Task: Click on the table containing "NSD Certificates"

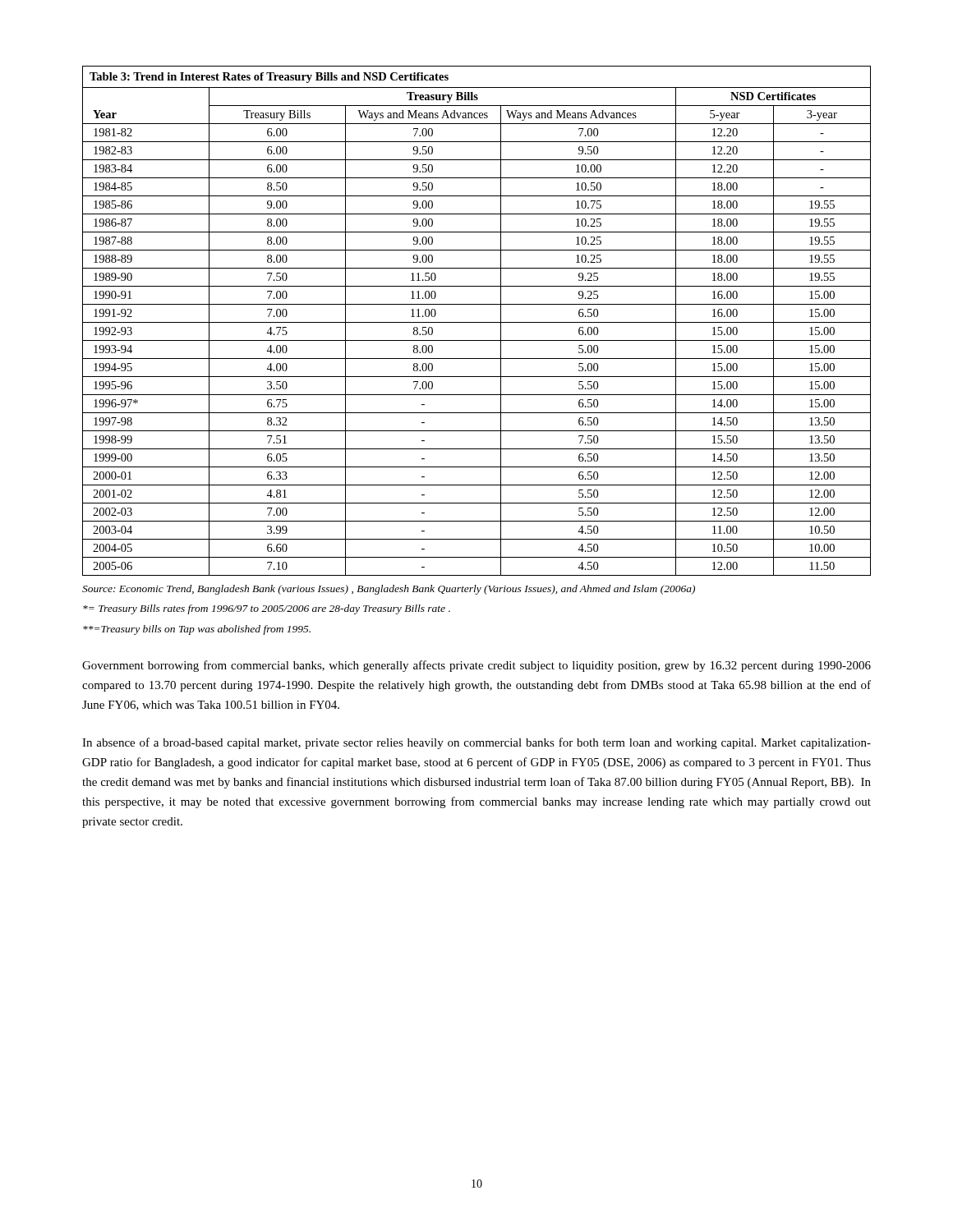Action: (476, 321)
